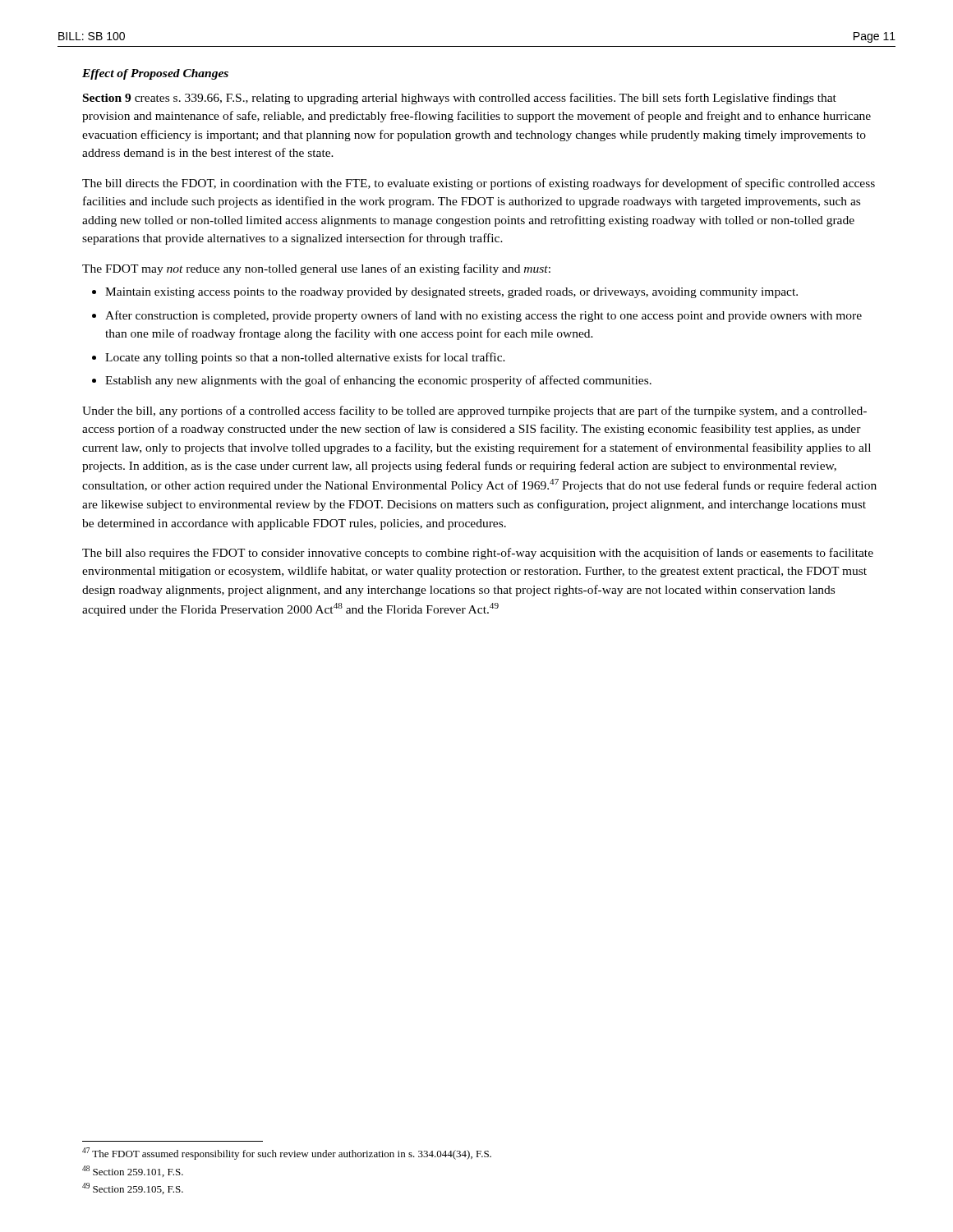The height and width of the screenshot is (1232, 953).
Task: Point to the block beginning "Maintain existing access points to the roadway"
Action: click(x=452, y=291)
